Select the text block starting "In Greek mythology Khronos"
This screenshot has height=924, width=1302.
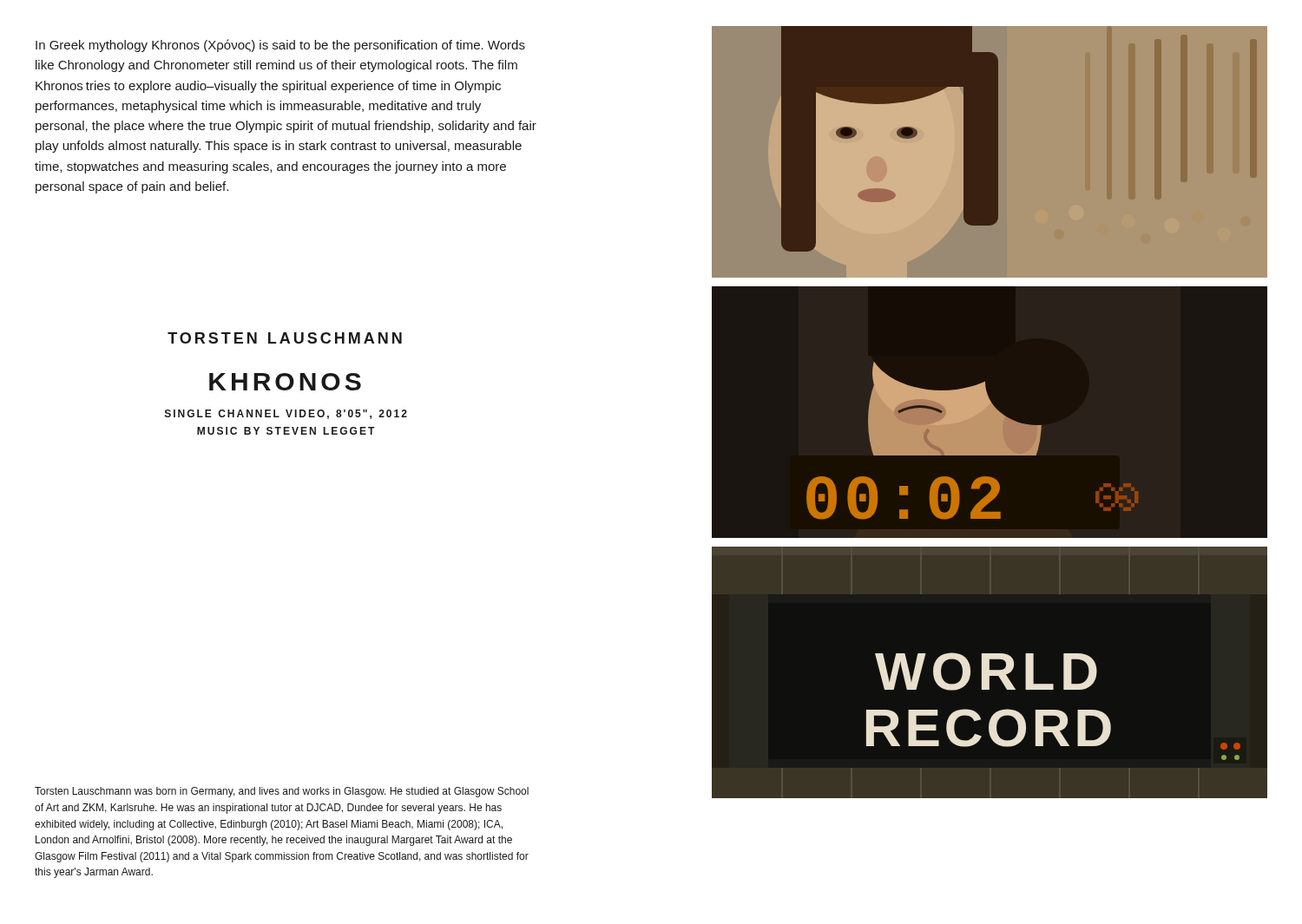(x=286, y=115)
